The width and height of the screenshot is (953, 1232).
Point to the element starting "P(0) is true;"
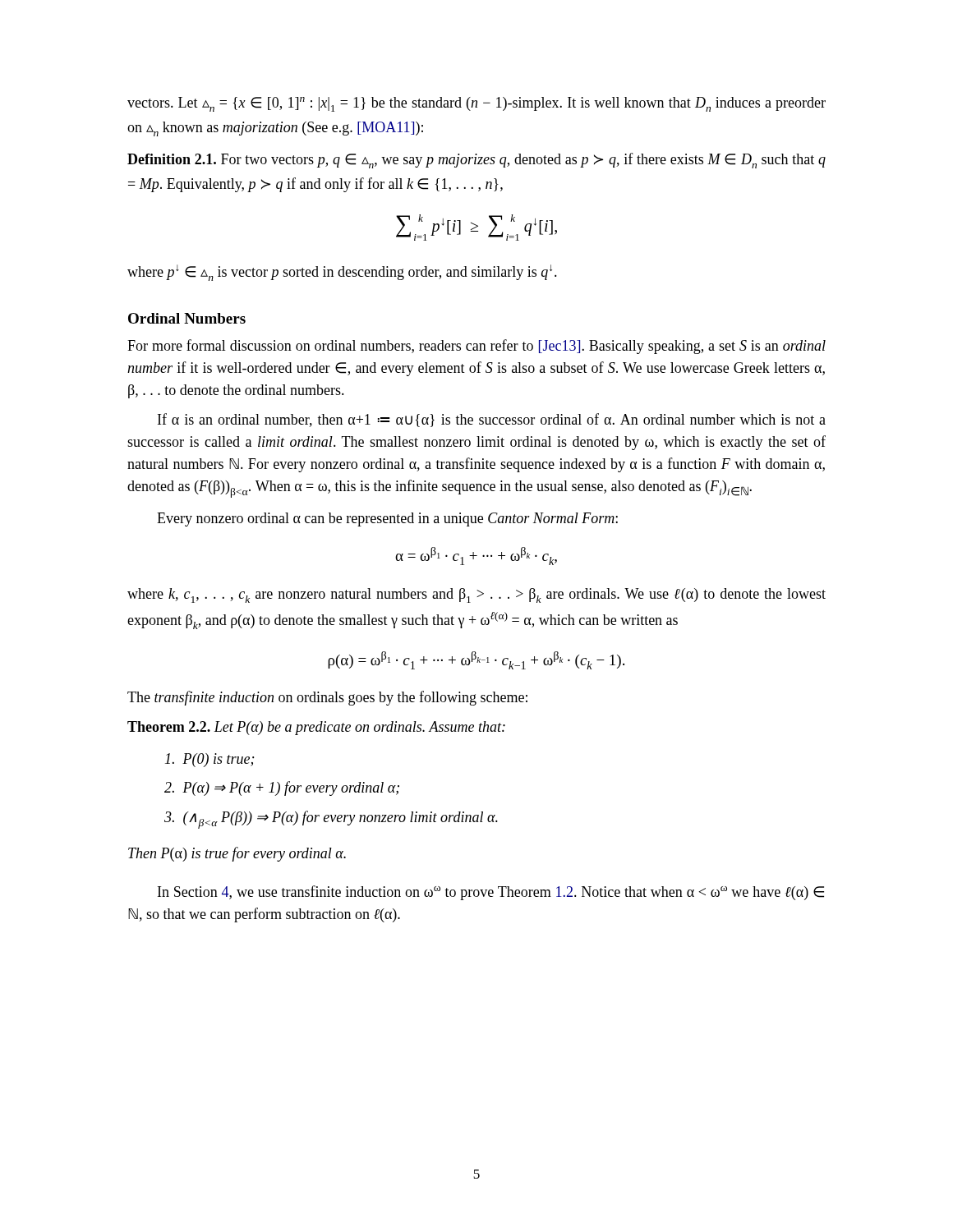[210, 759]
